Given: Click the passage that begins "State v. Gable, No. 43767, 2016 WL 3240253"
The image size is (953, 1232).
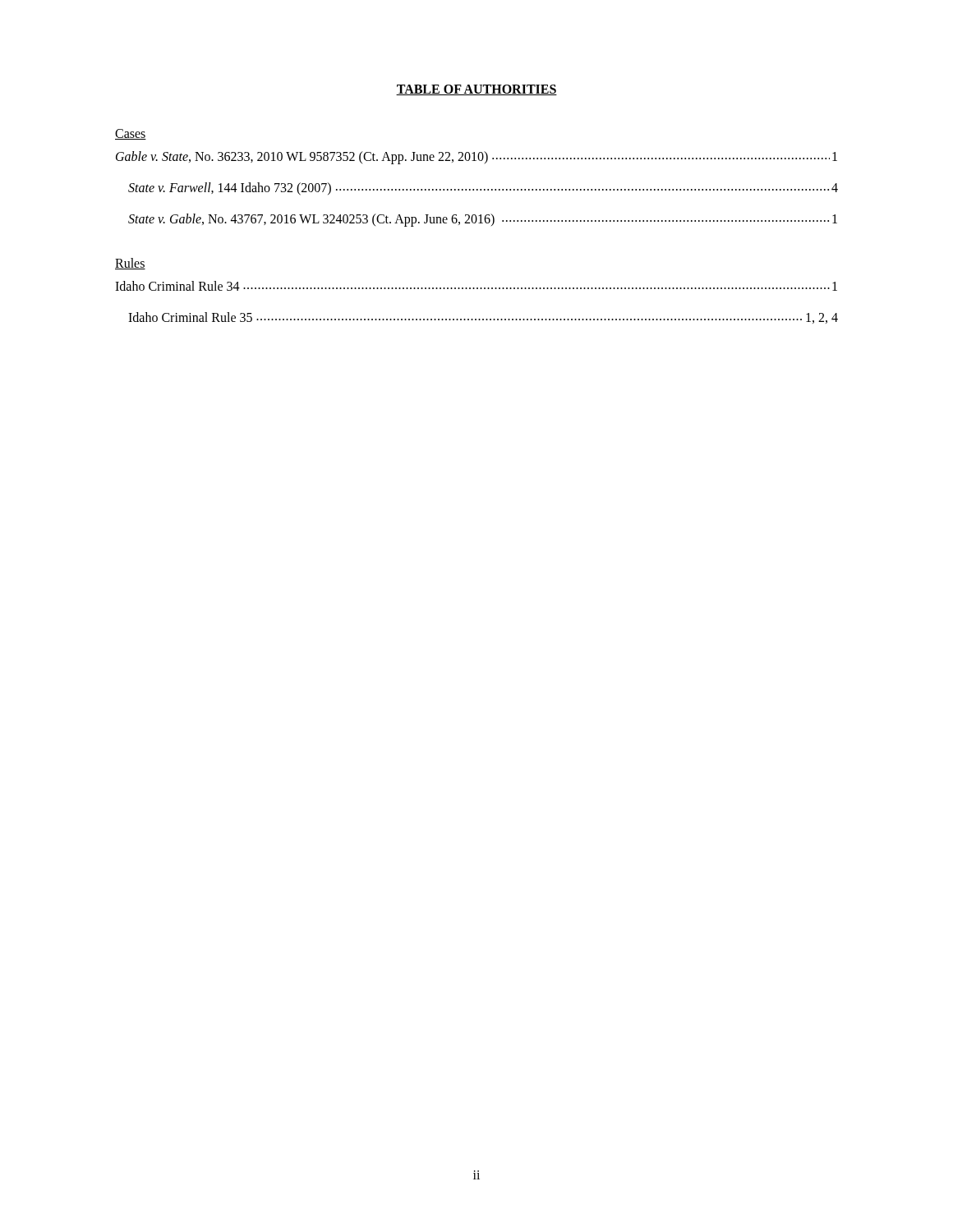Looking at the screenshot, I should [x=476, y=219].
